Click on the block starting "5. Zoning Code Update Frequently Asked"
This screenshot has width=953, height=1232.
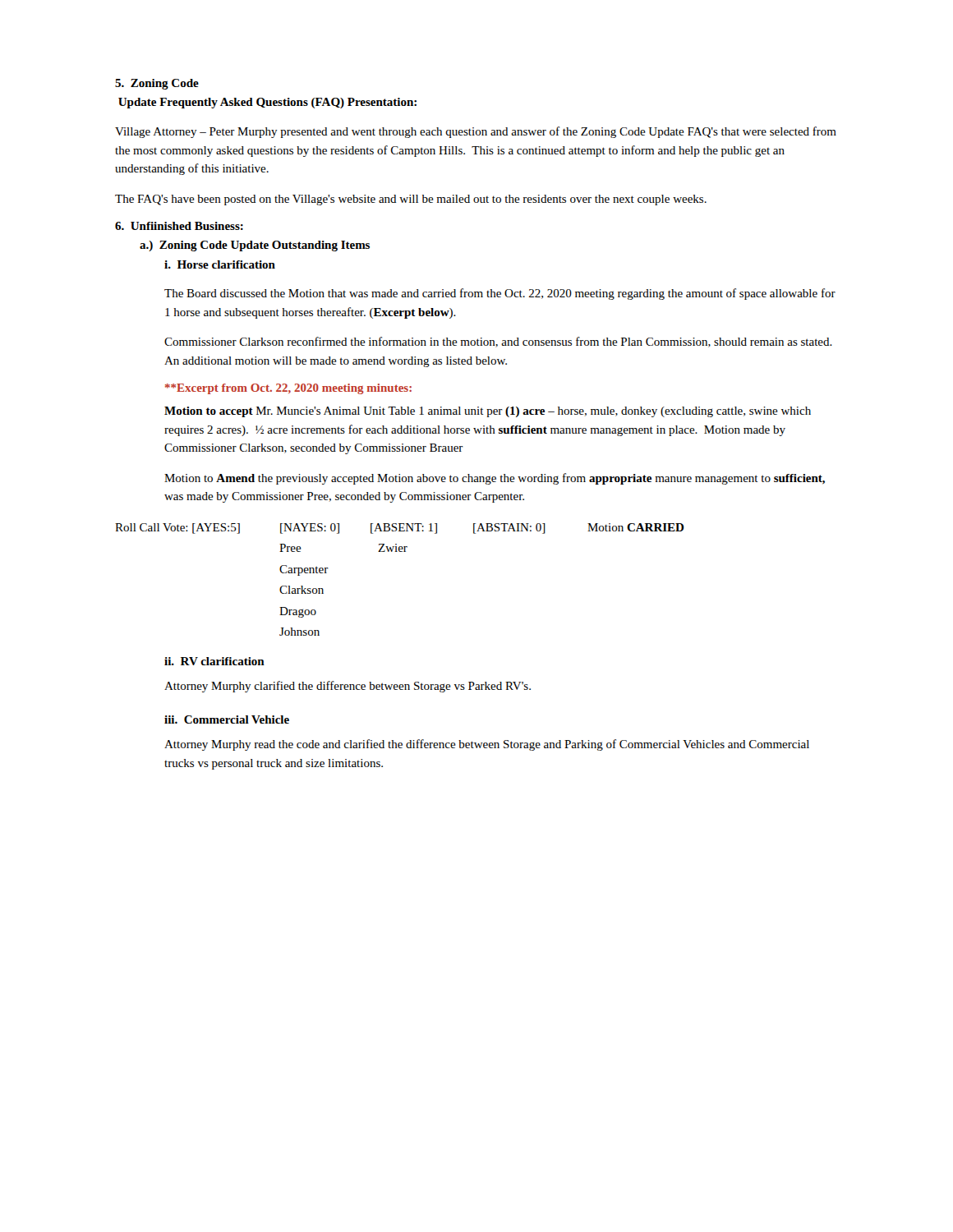(x=266, y=92)
